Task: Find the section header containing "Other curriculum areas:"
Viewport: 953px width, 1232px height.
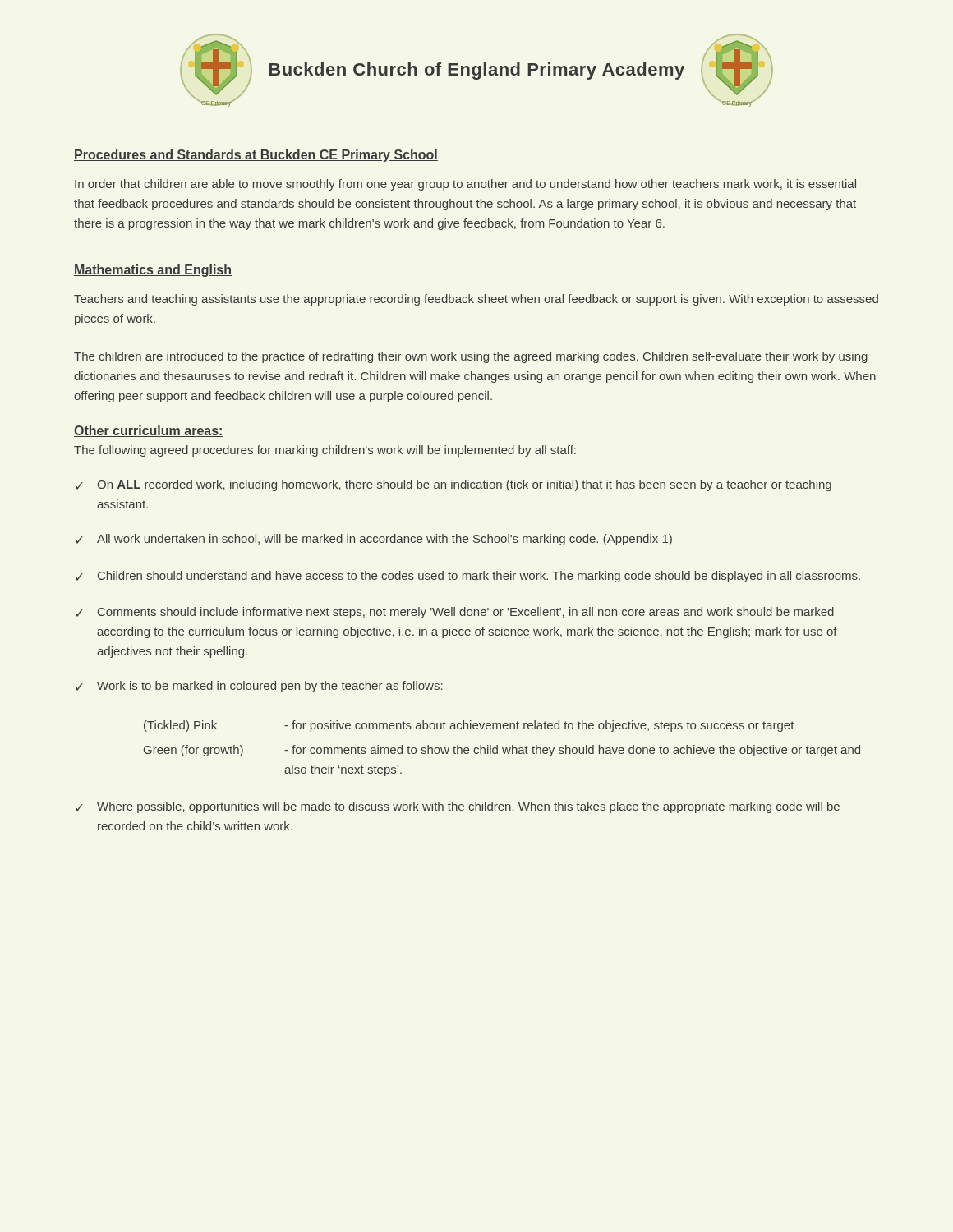Action: [148, 431]
